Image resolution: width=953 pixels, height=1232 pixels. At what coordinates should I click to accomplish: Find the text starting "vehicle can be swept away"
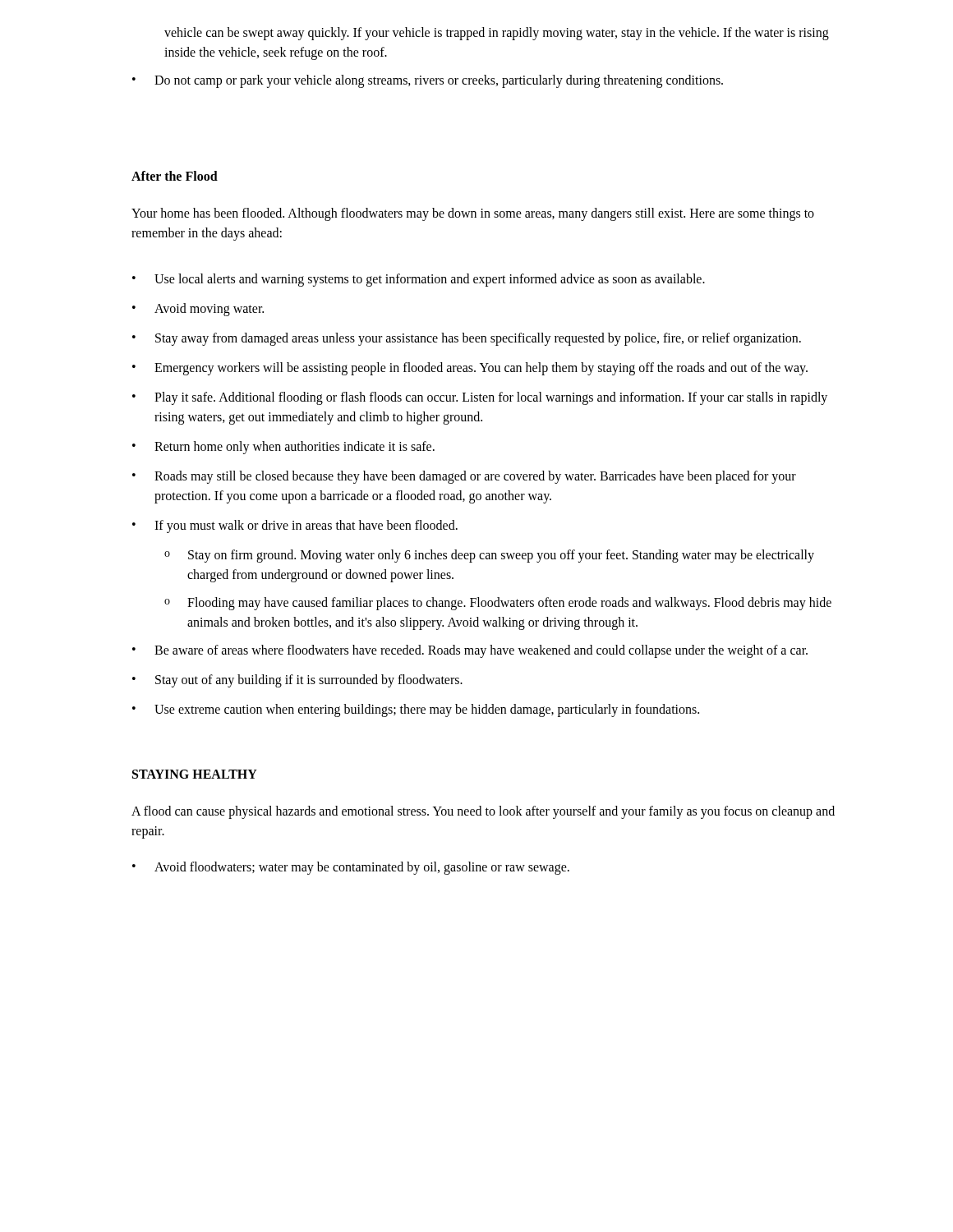click(x=497, y=42)
